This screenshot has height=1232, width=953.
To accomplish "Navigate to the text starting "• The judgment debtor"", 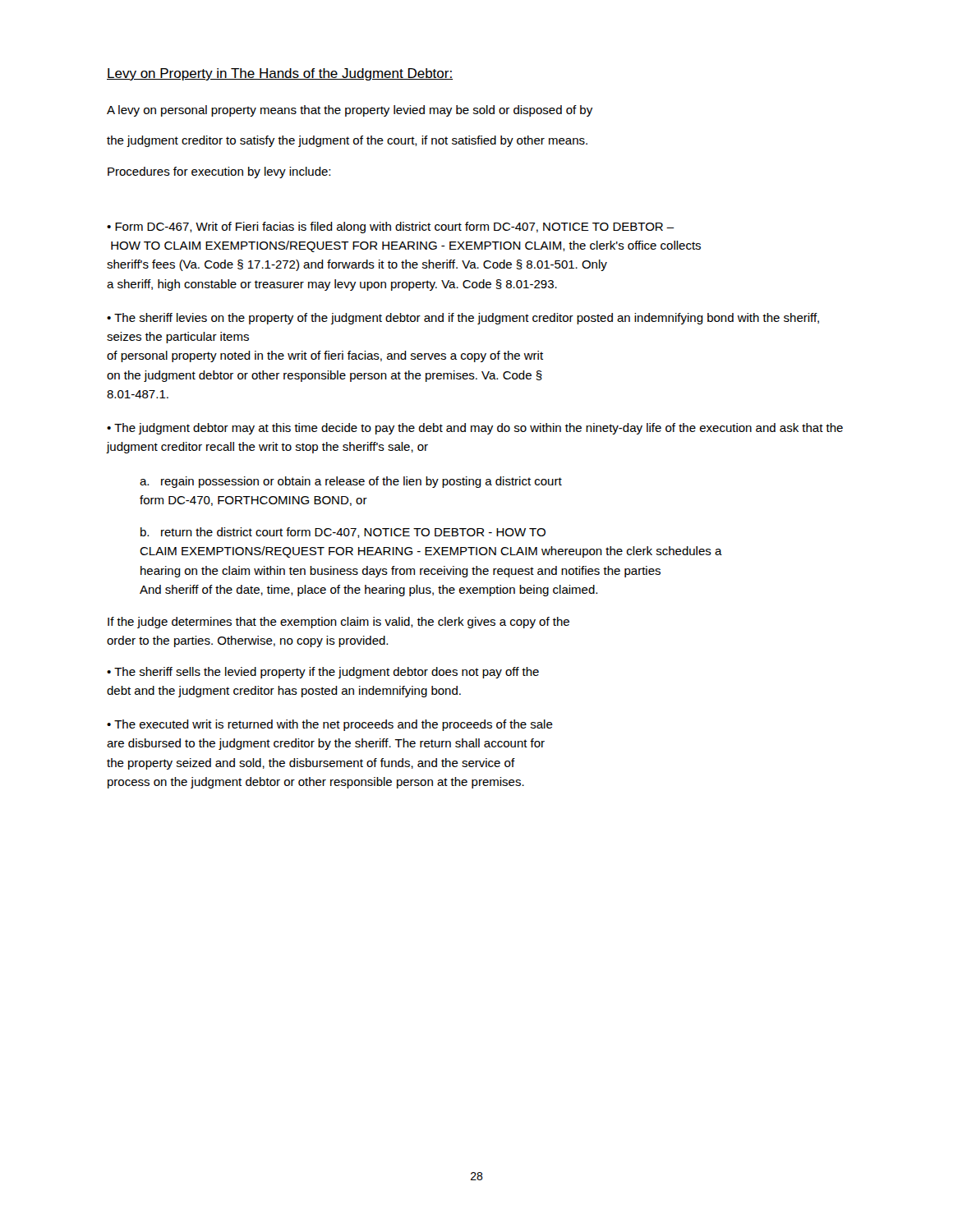I will (x=475, y=437).
